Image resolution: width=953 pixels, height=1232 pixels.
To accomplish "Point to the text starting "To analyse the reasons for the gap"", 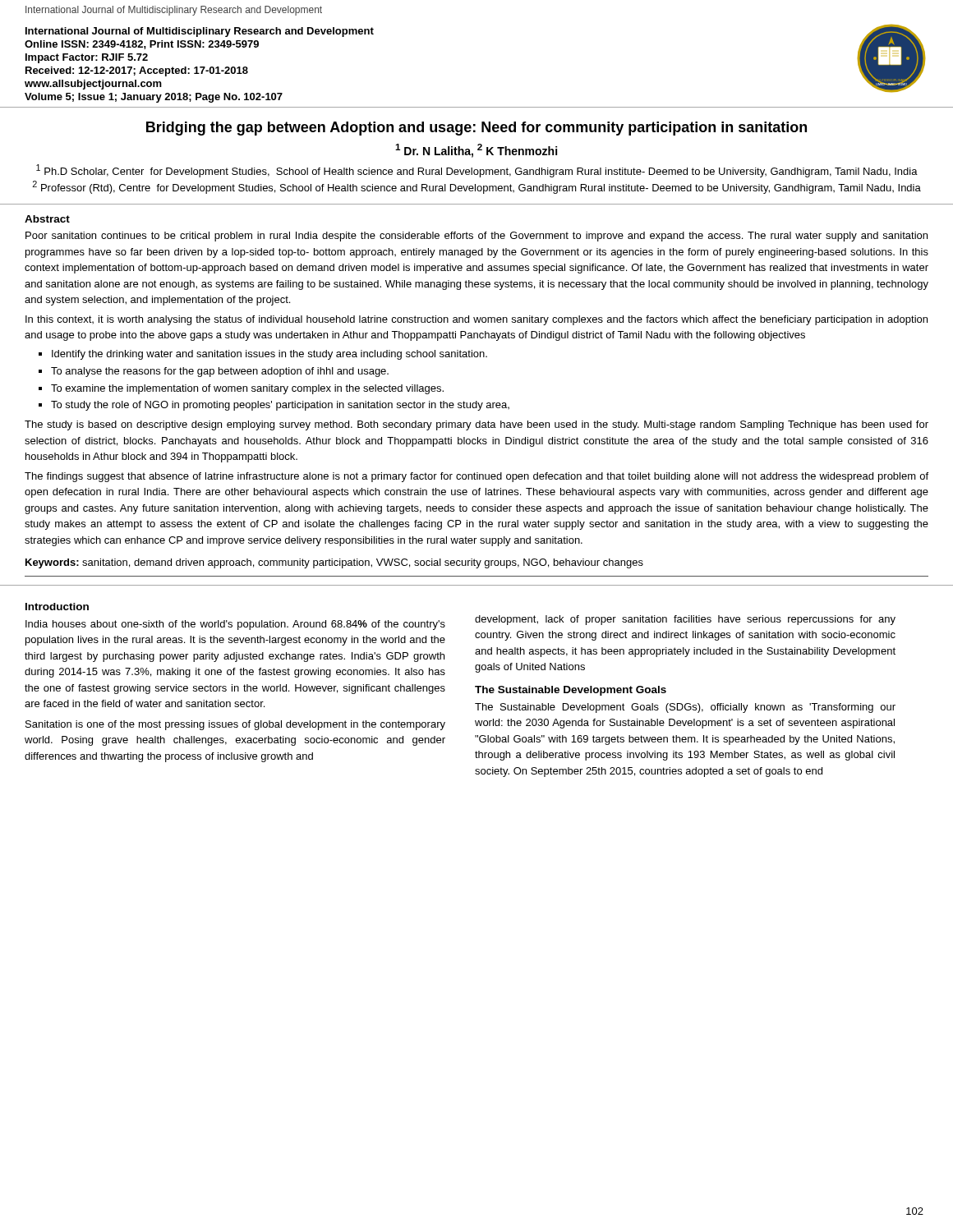I will tap(220, 371).
